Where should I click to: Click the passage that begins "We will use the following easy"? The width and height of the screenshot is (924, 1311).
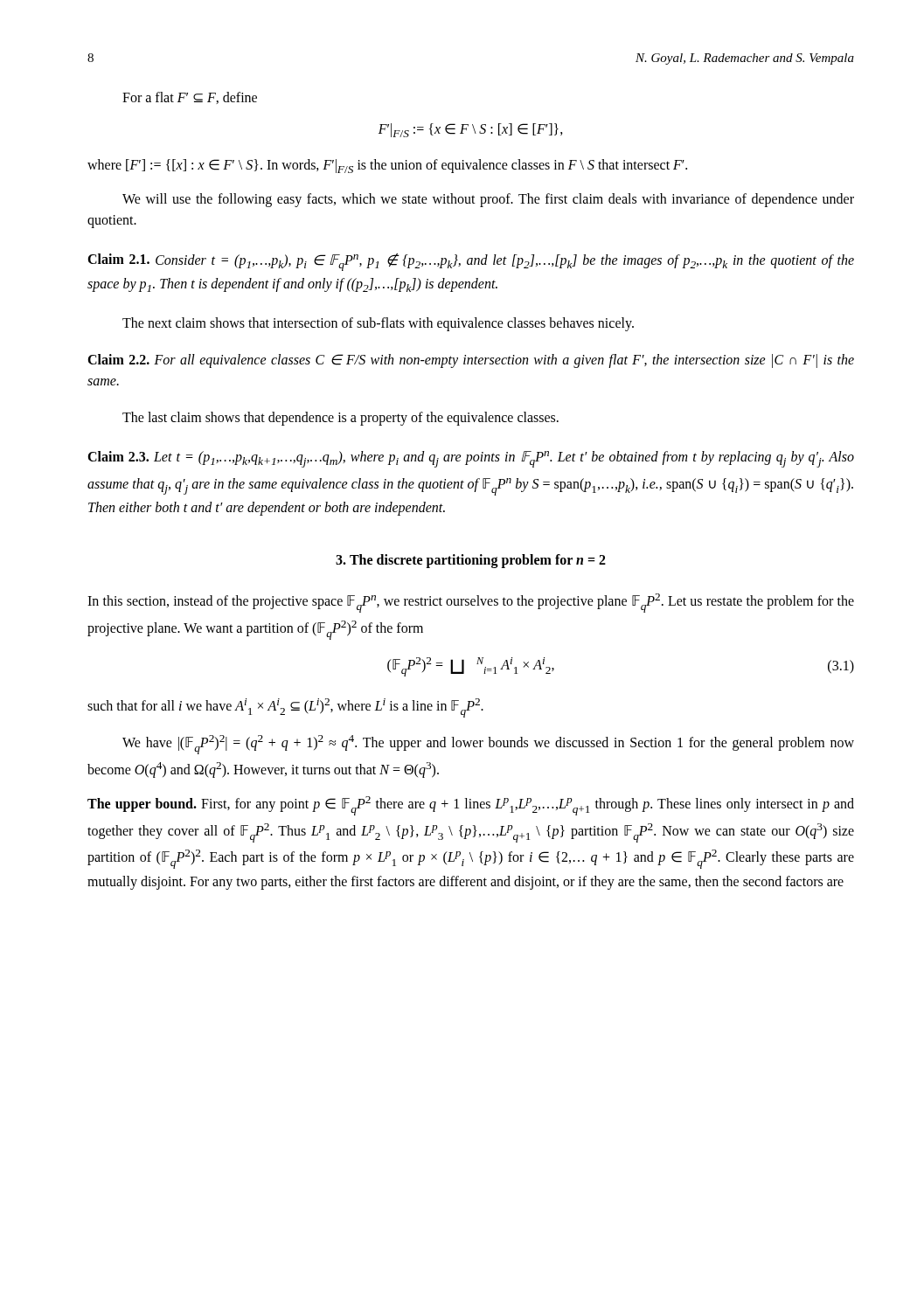click(x=471, y=210)
